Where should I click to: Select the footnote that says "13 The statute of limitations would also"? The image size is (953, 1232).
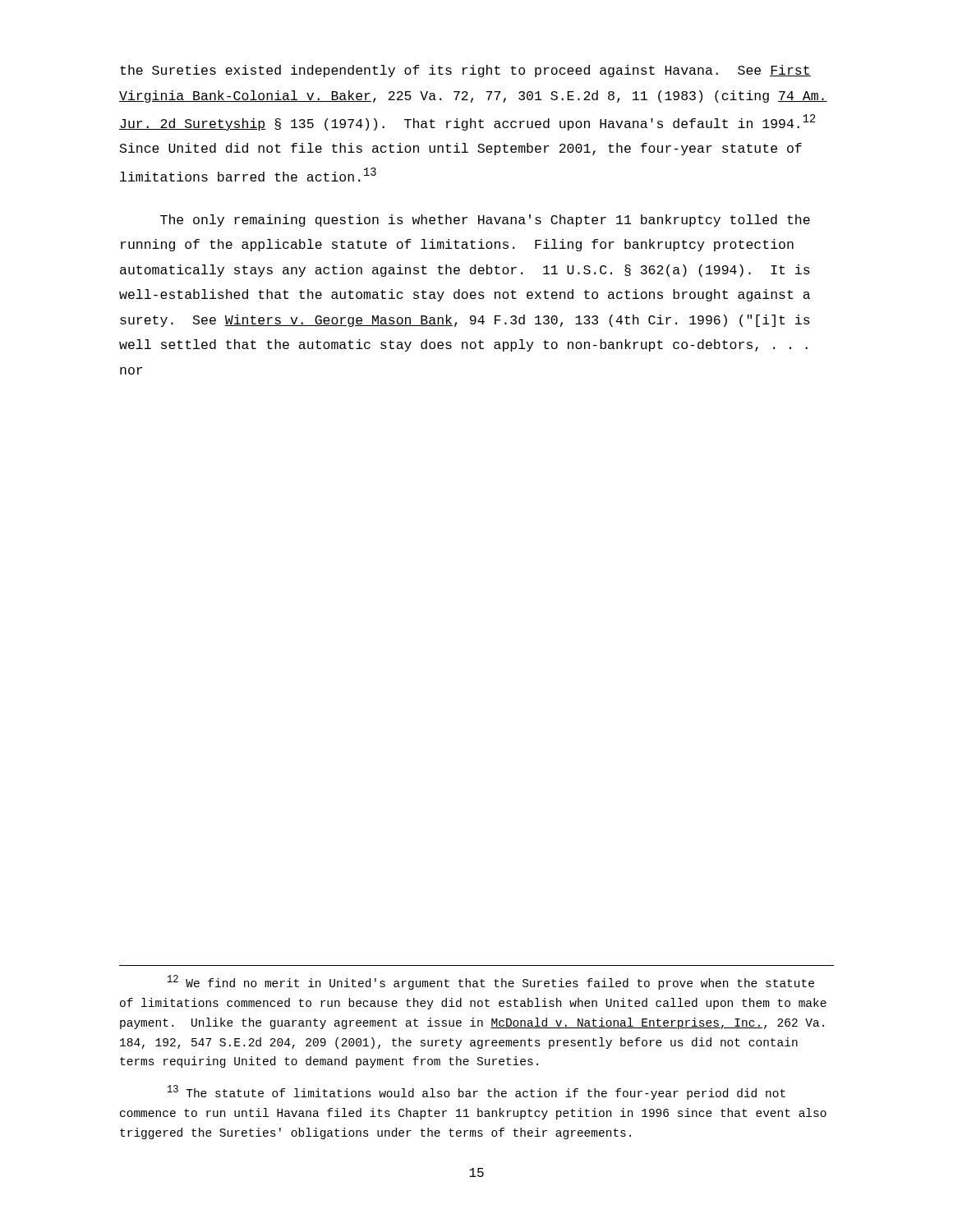[476, 1113]
